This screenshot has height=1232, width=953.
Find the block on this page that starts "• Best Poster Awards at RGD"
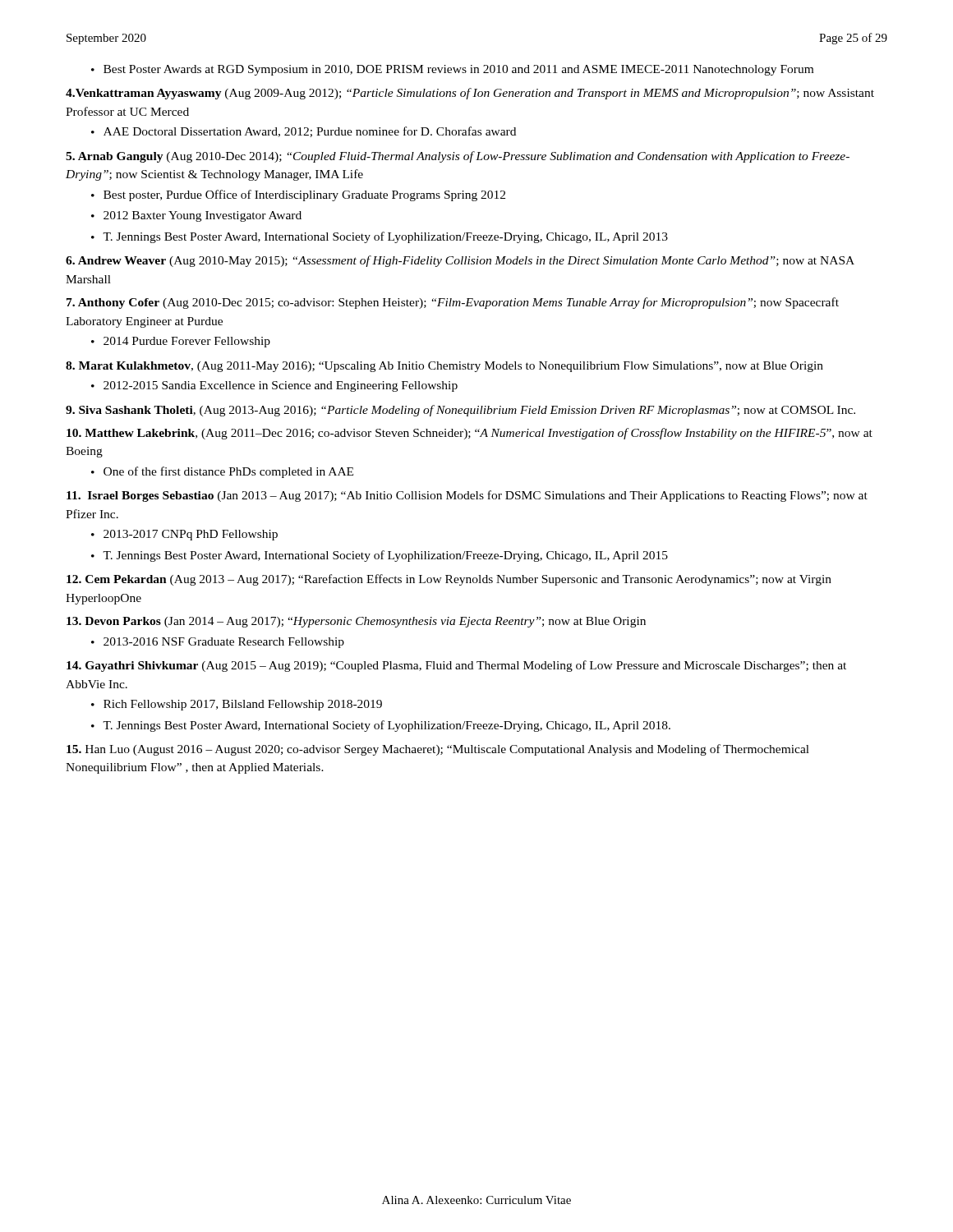pos(489,70)
